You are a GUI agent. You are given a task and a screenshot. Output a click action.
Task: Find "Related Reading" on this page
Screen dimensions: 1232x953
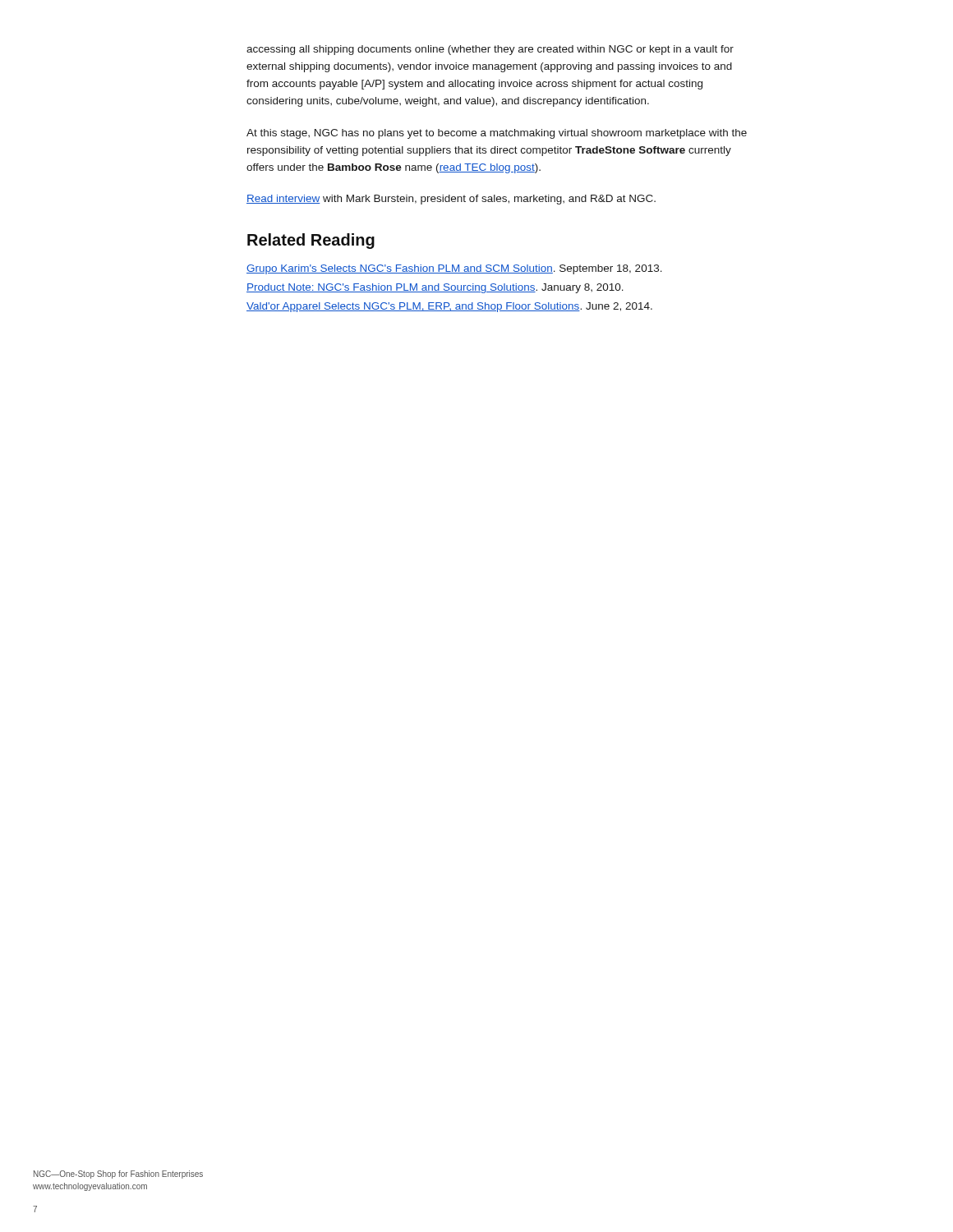coord(311,240)
